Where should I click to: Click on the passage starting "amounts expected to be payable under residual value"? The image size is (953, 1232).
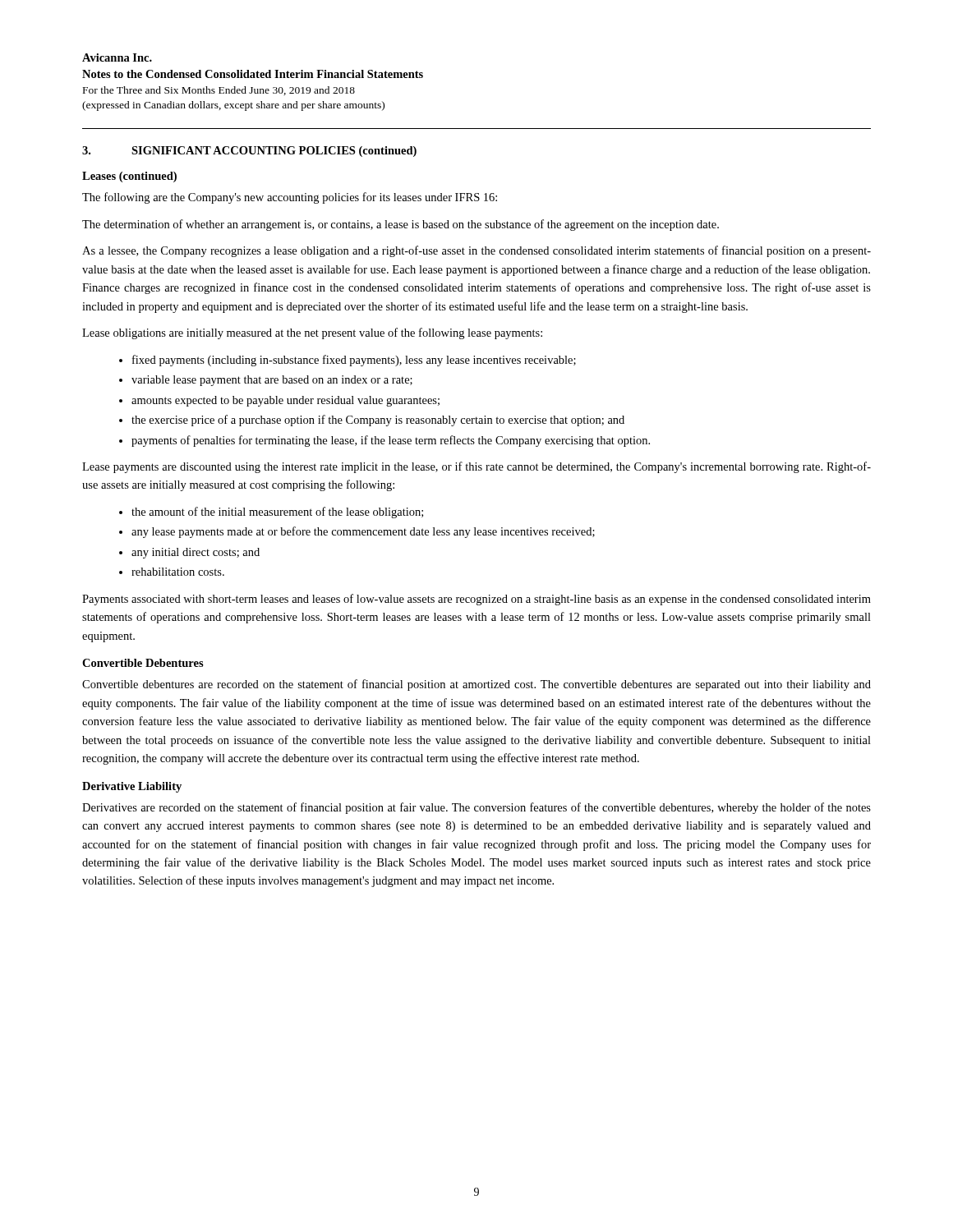click(286, 400)
